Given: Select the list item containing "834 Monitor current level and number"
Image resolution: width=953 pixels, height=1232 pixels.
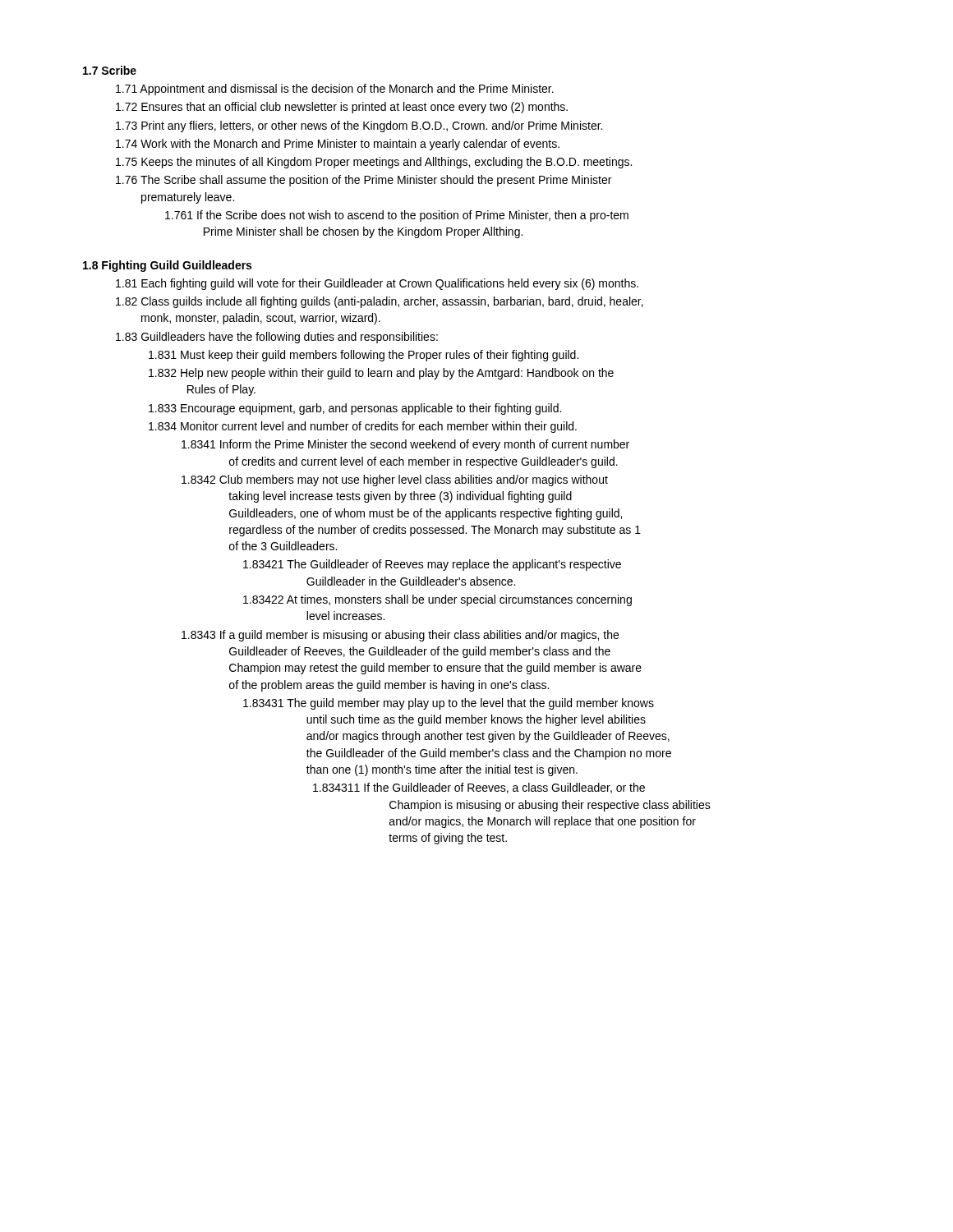Looking at the screenshot, I should [x=363, y=426].
